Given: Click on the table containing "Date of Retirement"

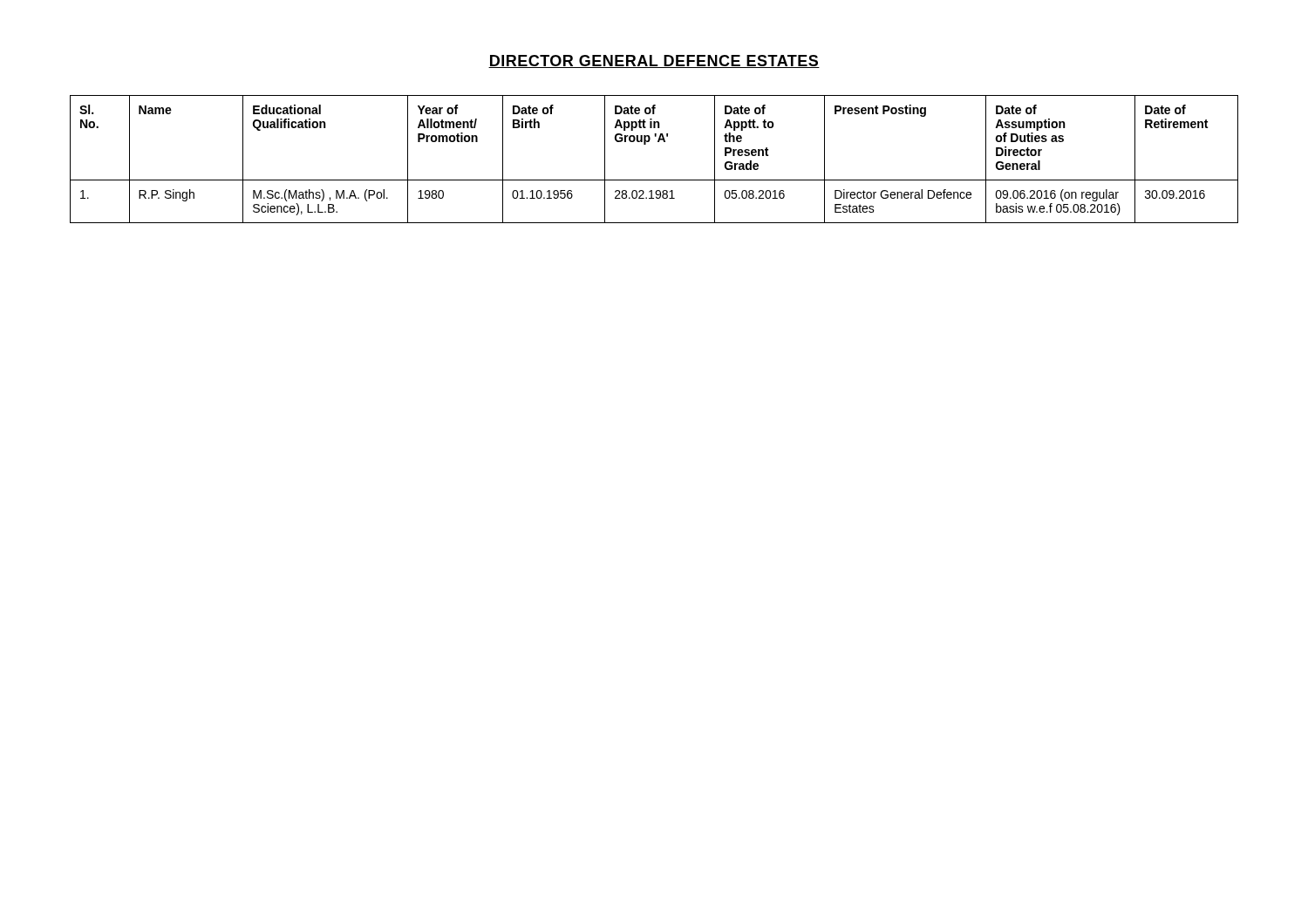Looking at the screenshot, I should point(654,159).
